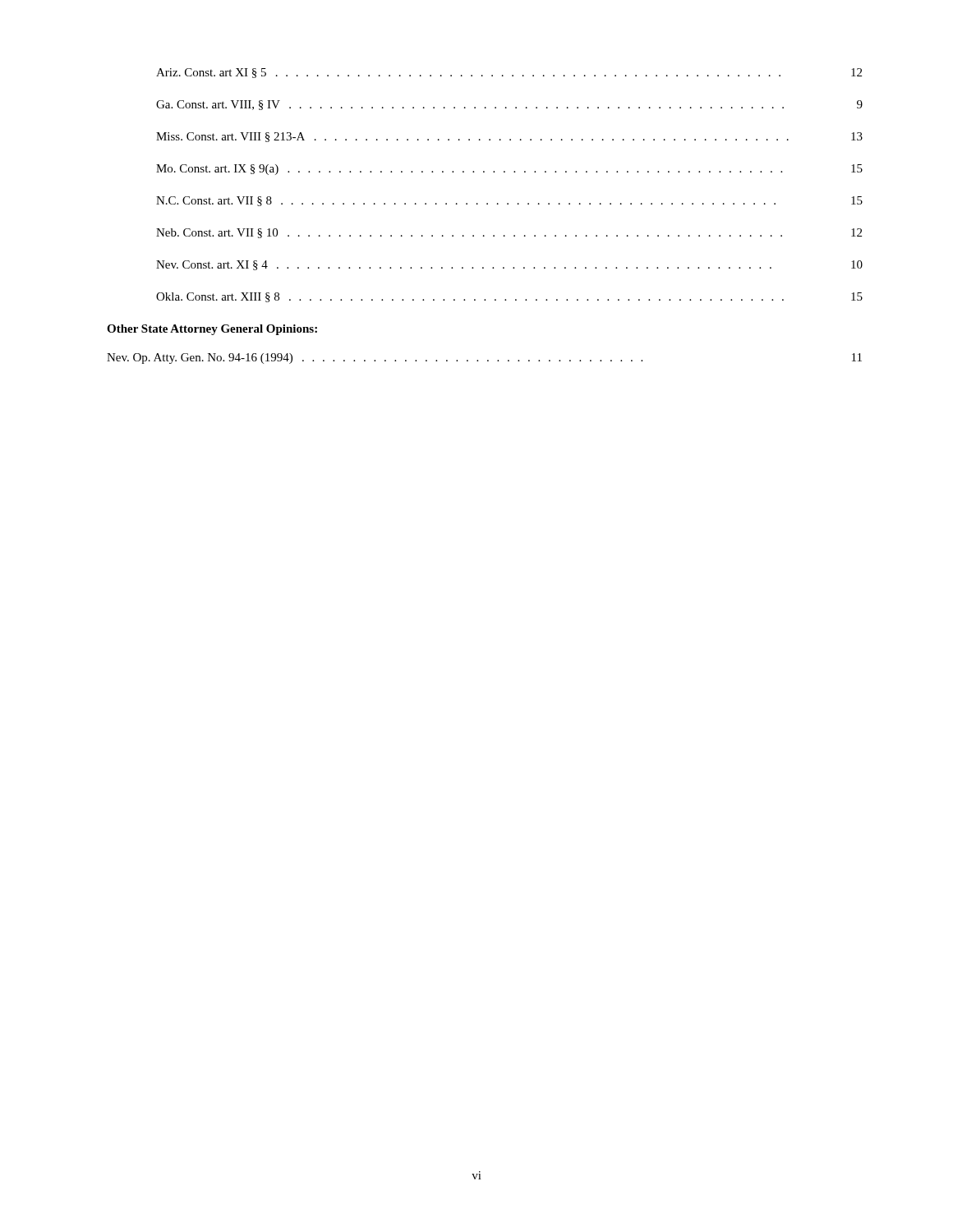The image size is (953, 1232).
Task: Find the block on this page that starts "Okla. Const. art. XIII § 8"
Action: 509,297
